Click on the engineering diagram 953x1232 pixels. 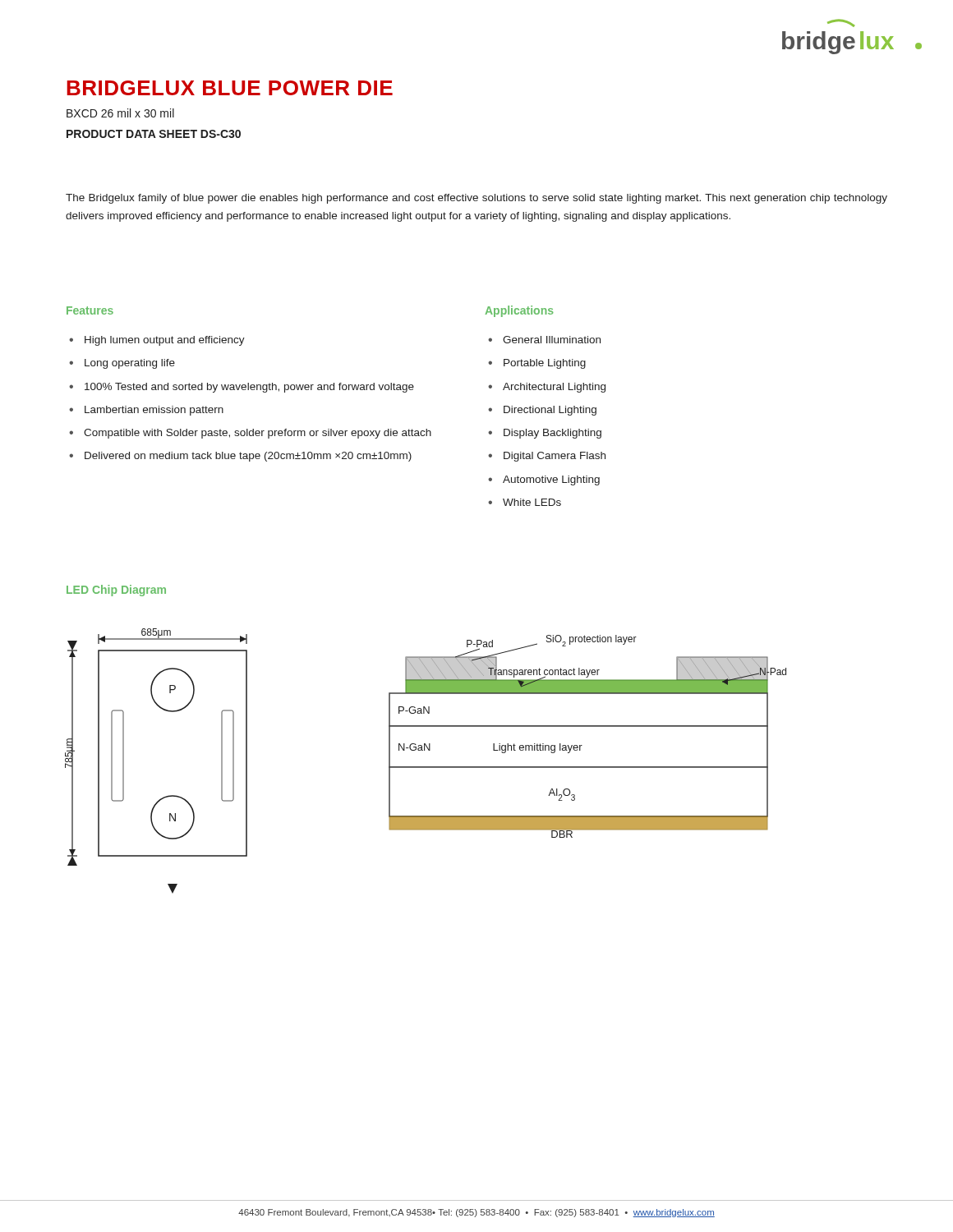[177, 769]
